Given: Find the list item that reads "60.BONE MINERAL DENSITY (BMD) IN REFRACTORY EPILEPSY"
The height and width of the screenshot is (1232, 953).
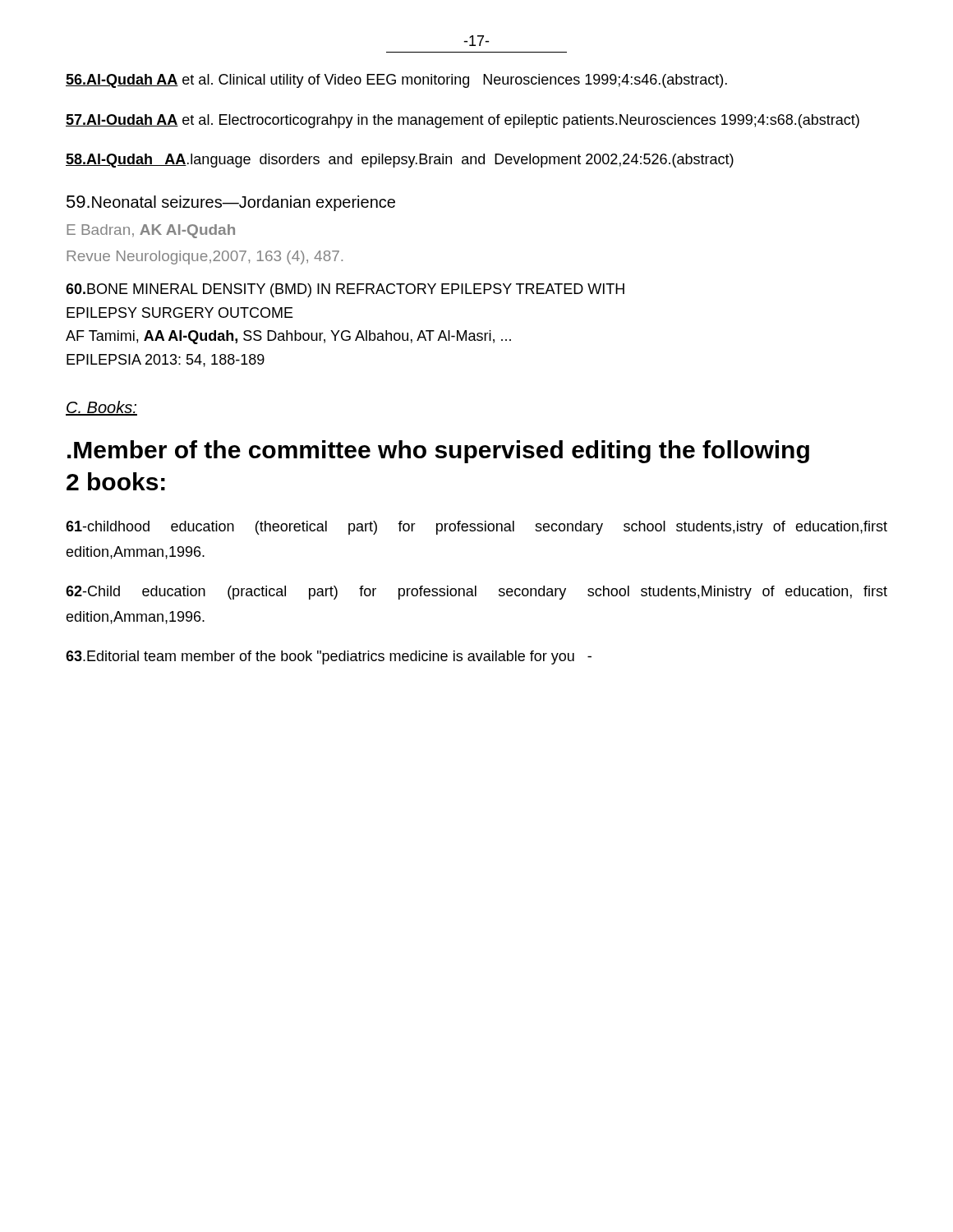Looking at the screenshot, I should (x=346, y=324).
